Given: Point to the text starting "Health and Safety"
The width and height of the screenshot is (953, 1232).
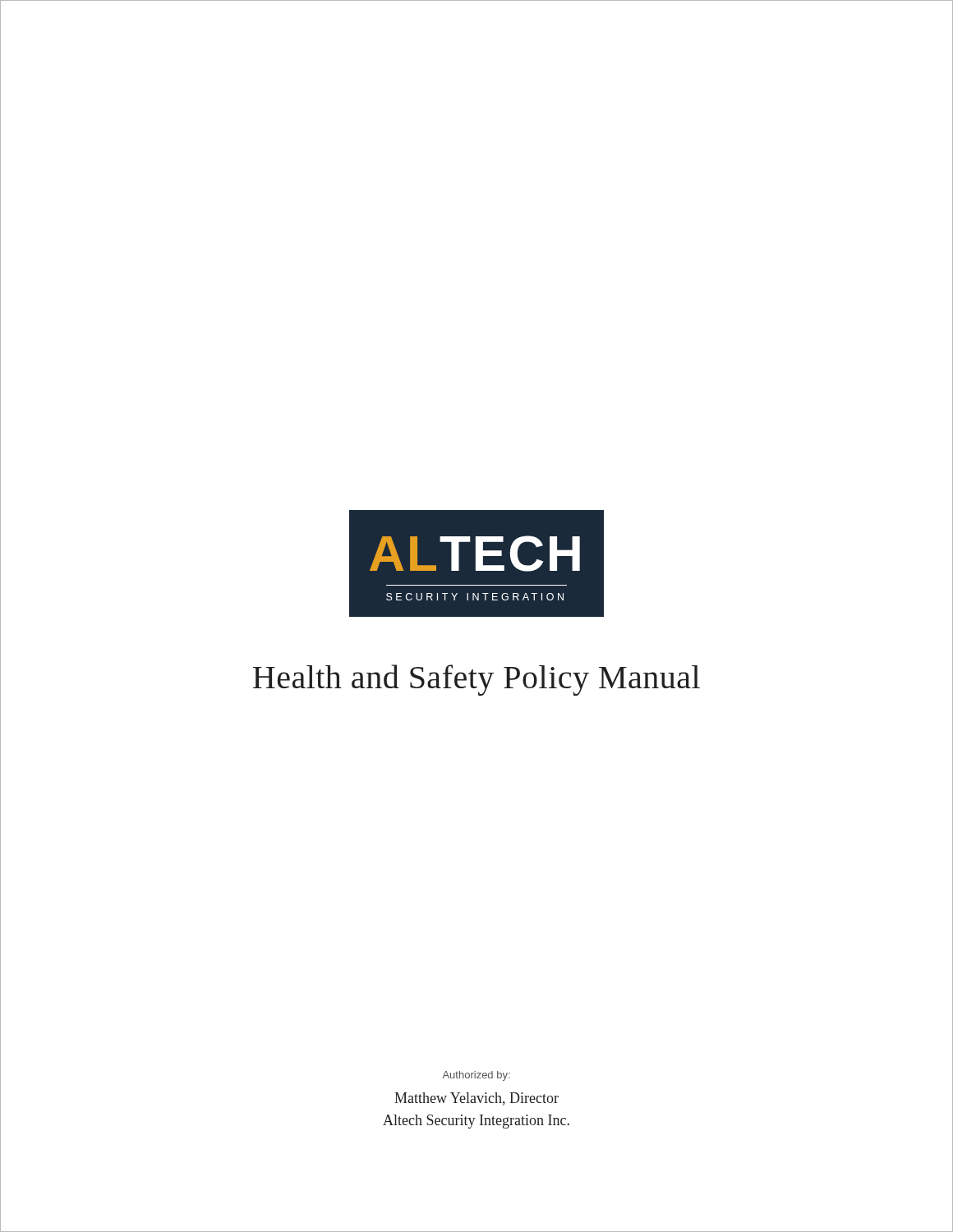Looking at the screenshot, I should (476, 677).
